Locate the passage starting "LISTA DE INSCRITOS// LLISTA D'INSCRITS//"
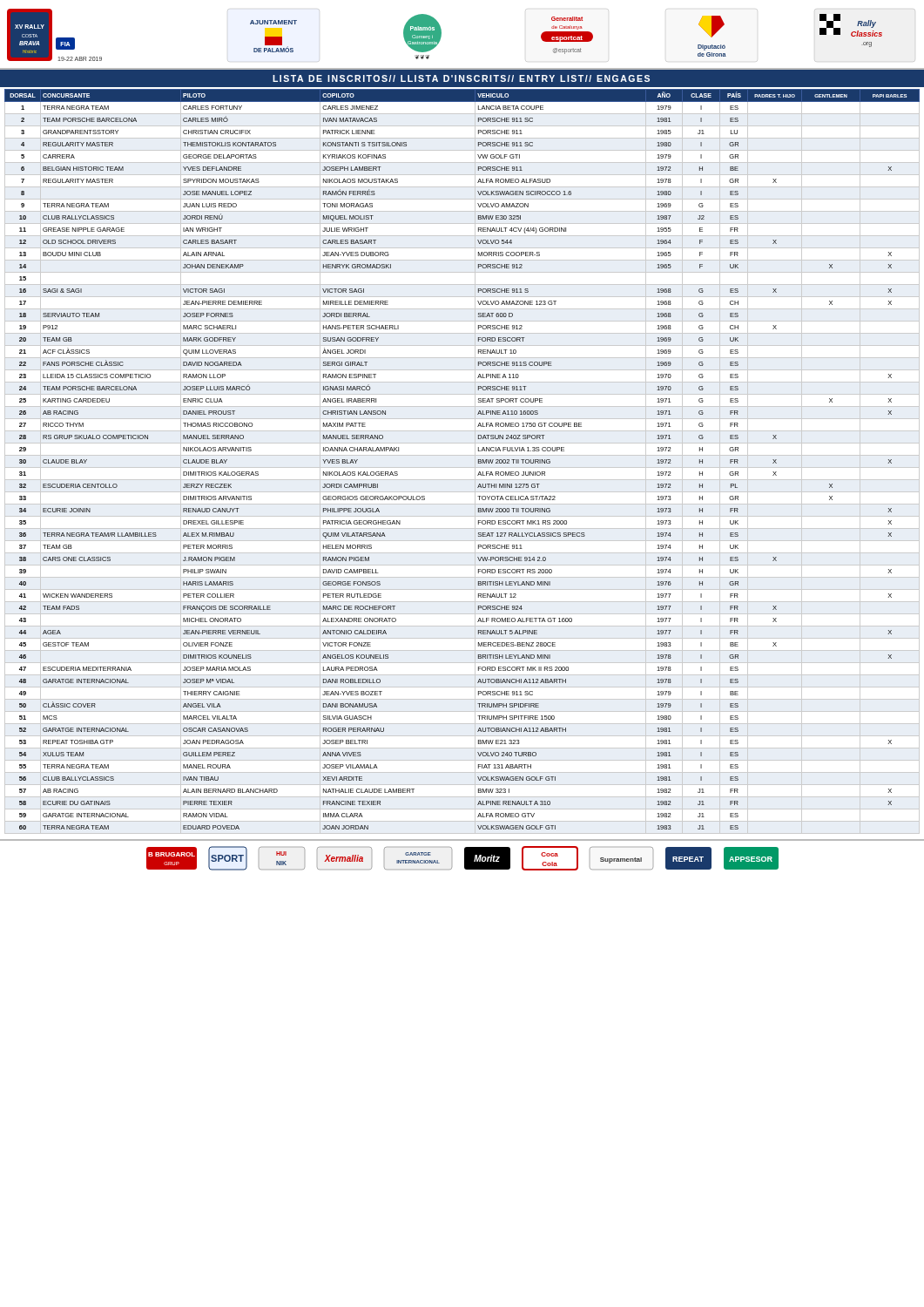 (462, 78)
